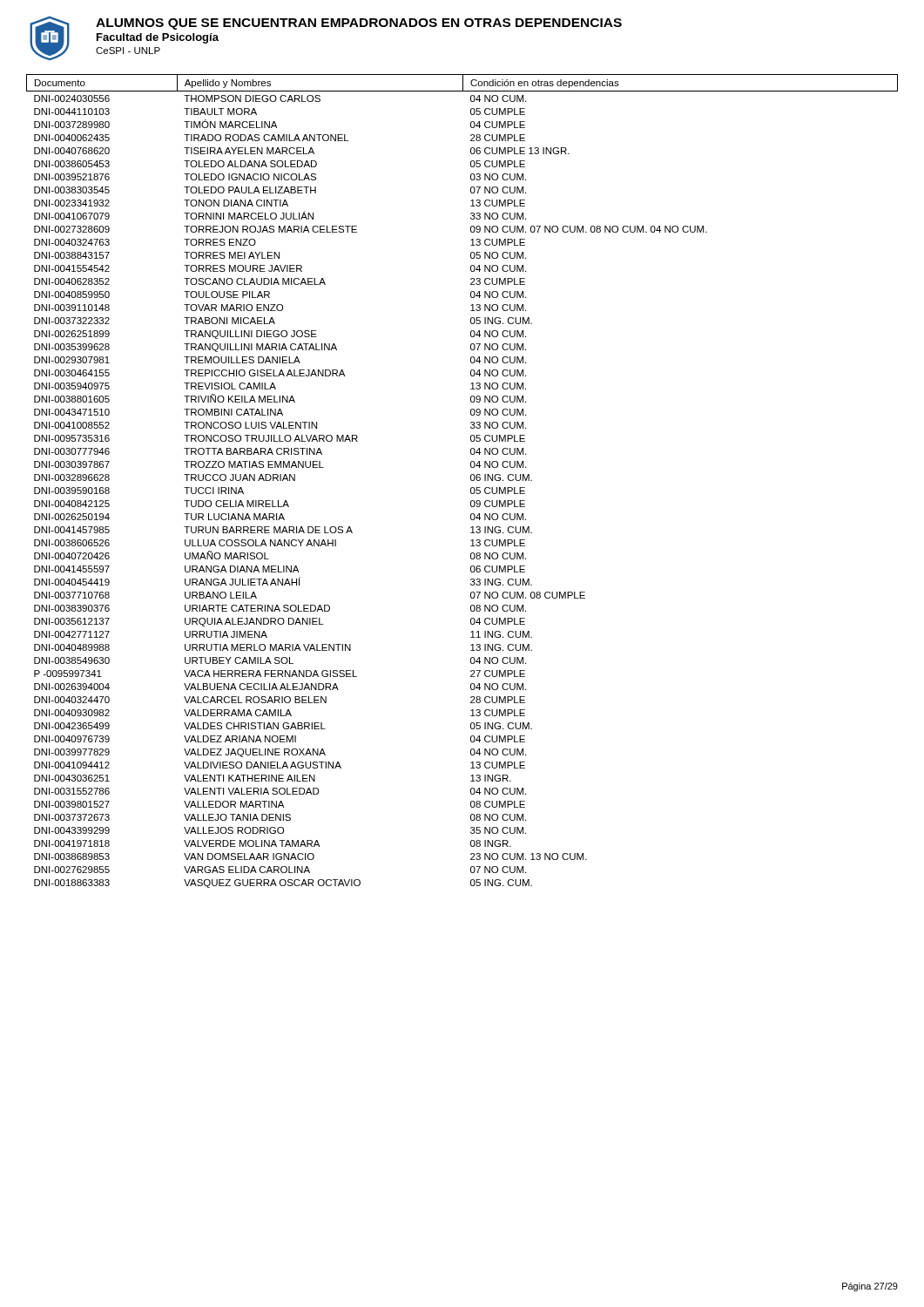Select a table
The height and width of the screenshot is (1307, 924).
[462, 483]
